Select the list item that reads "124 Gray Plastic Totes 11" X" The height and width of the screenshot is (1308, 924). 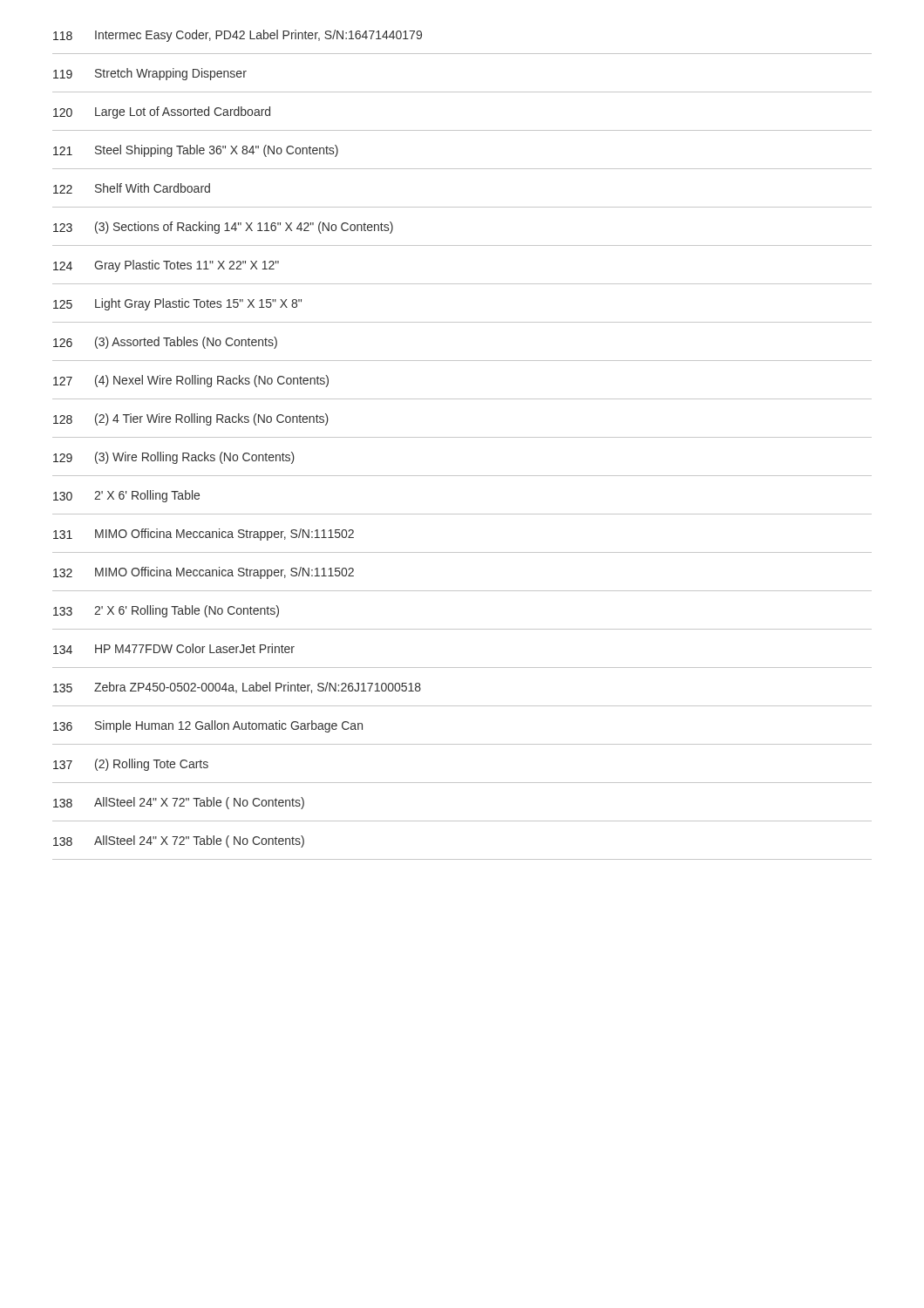pyautogui.click(x=166, y=266)
